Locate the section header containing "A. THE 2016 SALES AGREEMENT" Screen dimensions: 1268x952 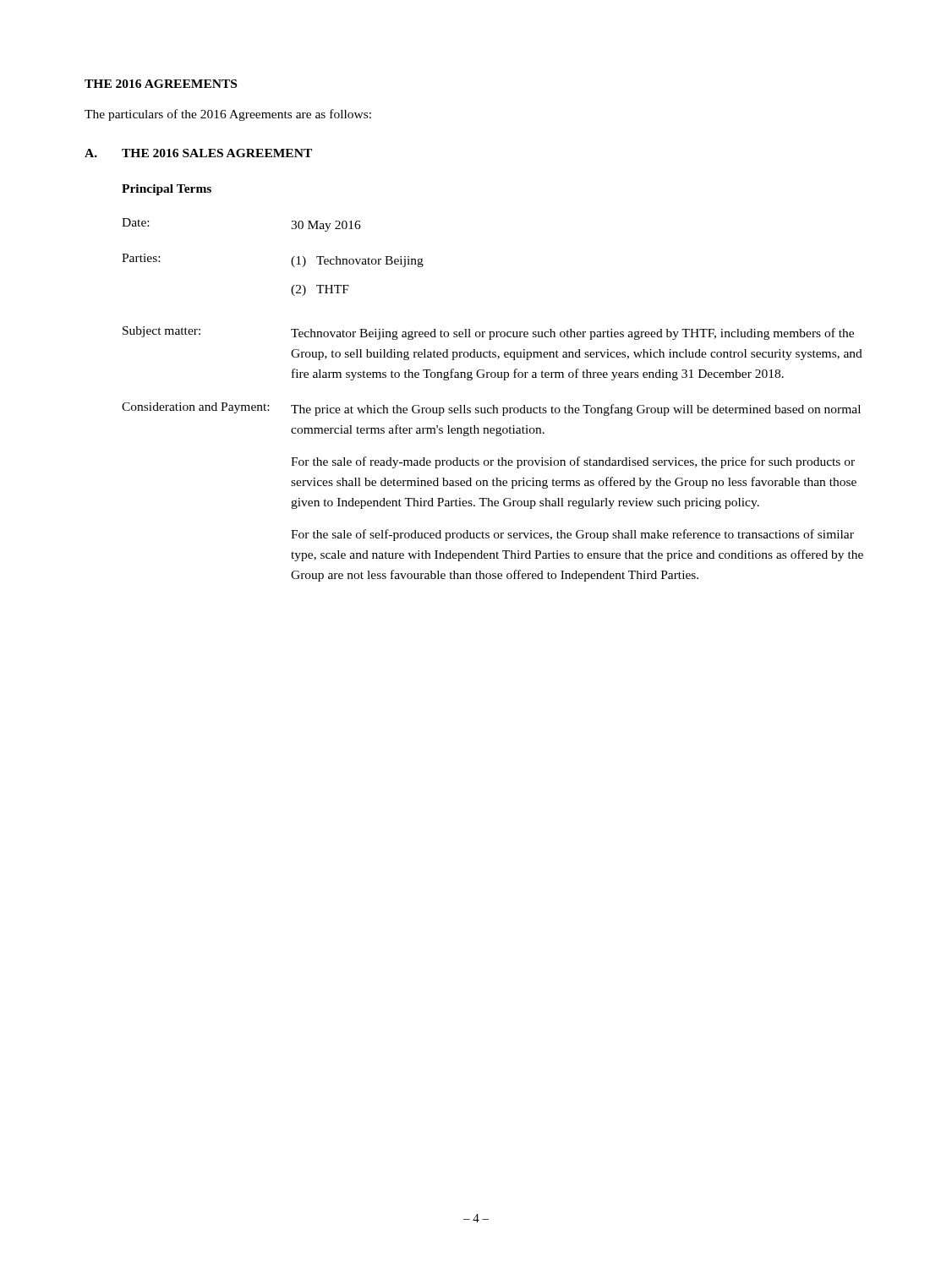pos(198,153)
